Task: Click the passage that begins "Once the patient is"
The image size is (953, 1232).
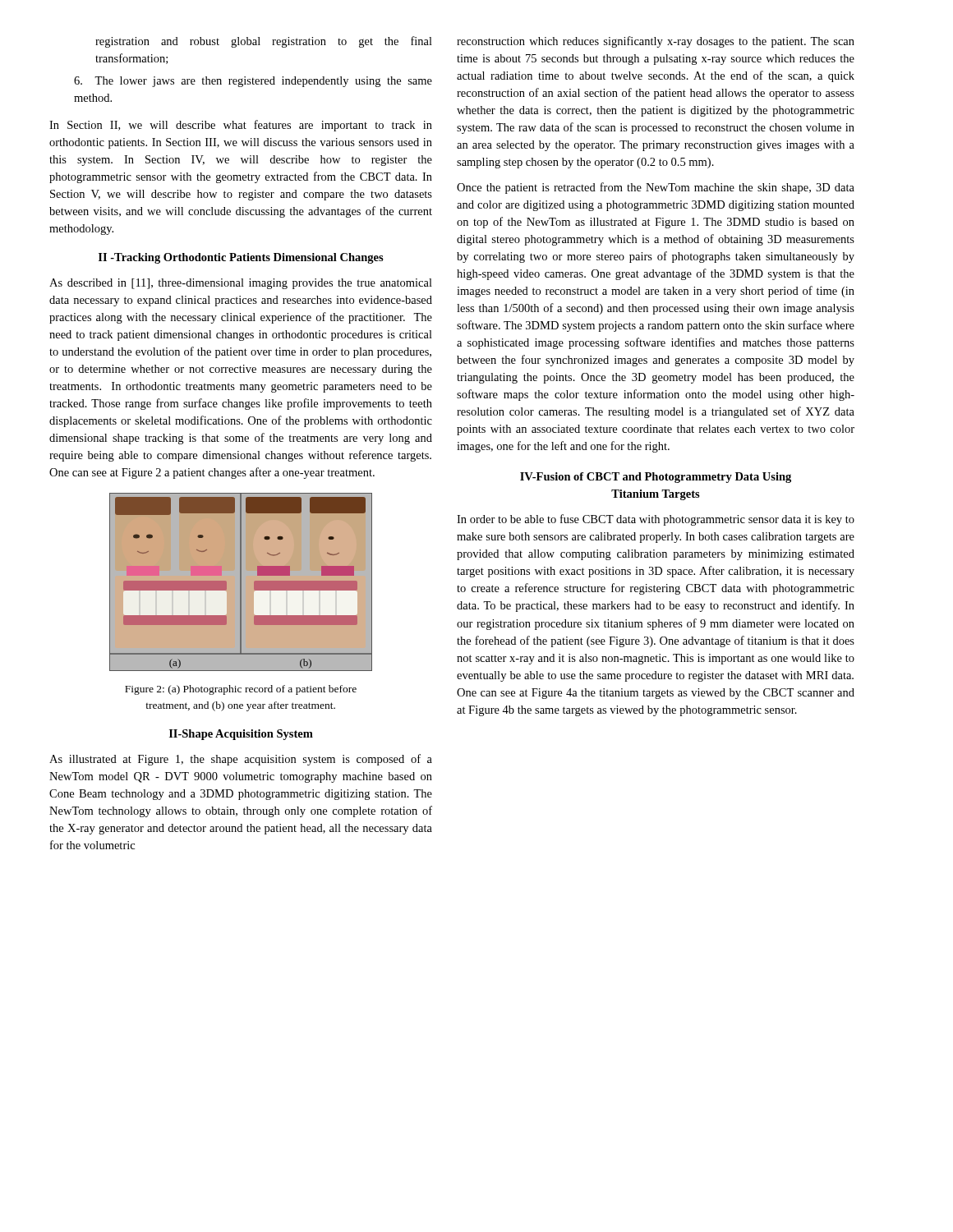Action: [656, 317]
